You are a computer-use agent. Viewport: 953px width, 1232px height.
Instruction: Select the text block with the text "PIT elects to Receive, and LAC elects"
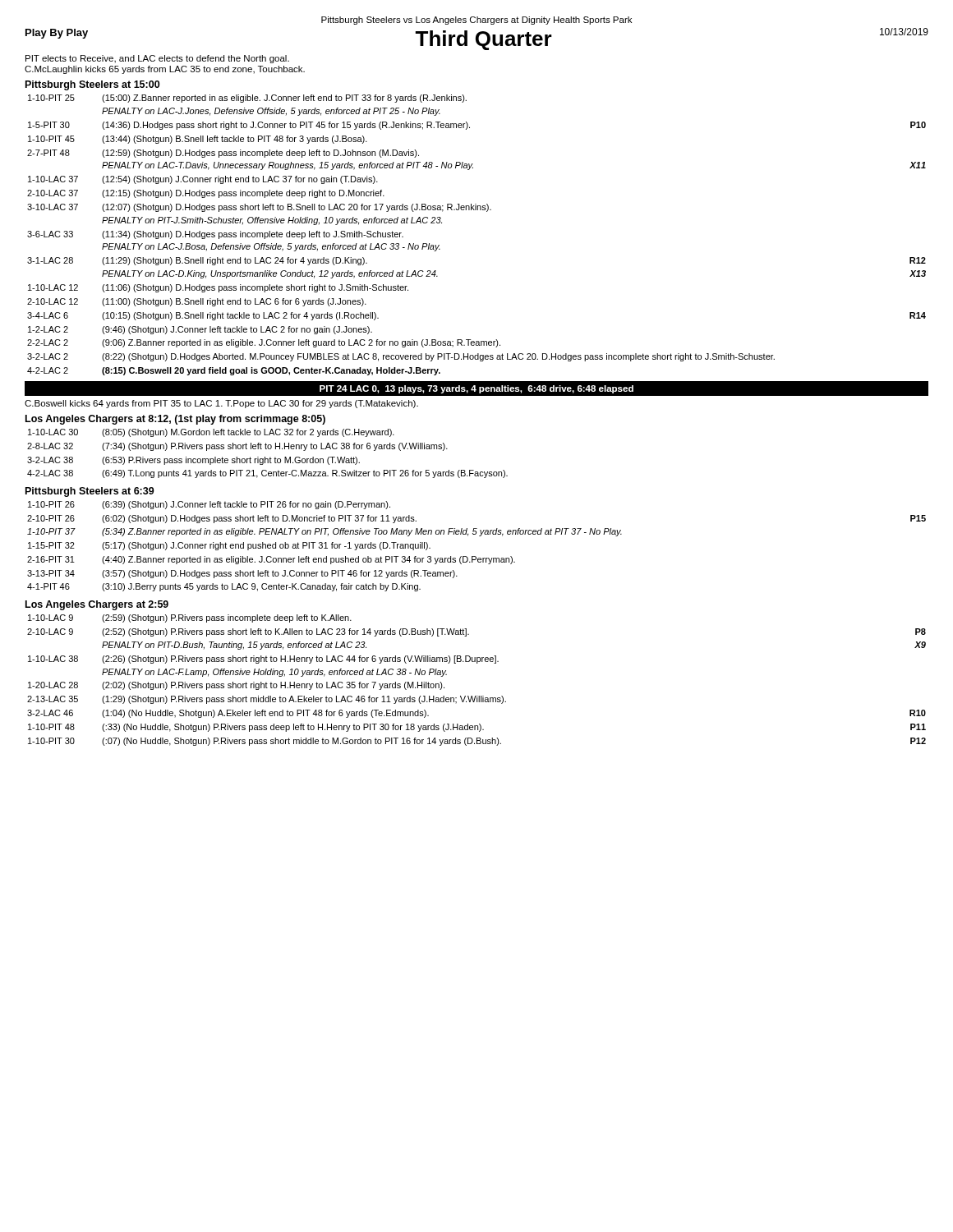coord(157,59)
